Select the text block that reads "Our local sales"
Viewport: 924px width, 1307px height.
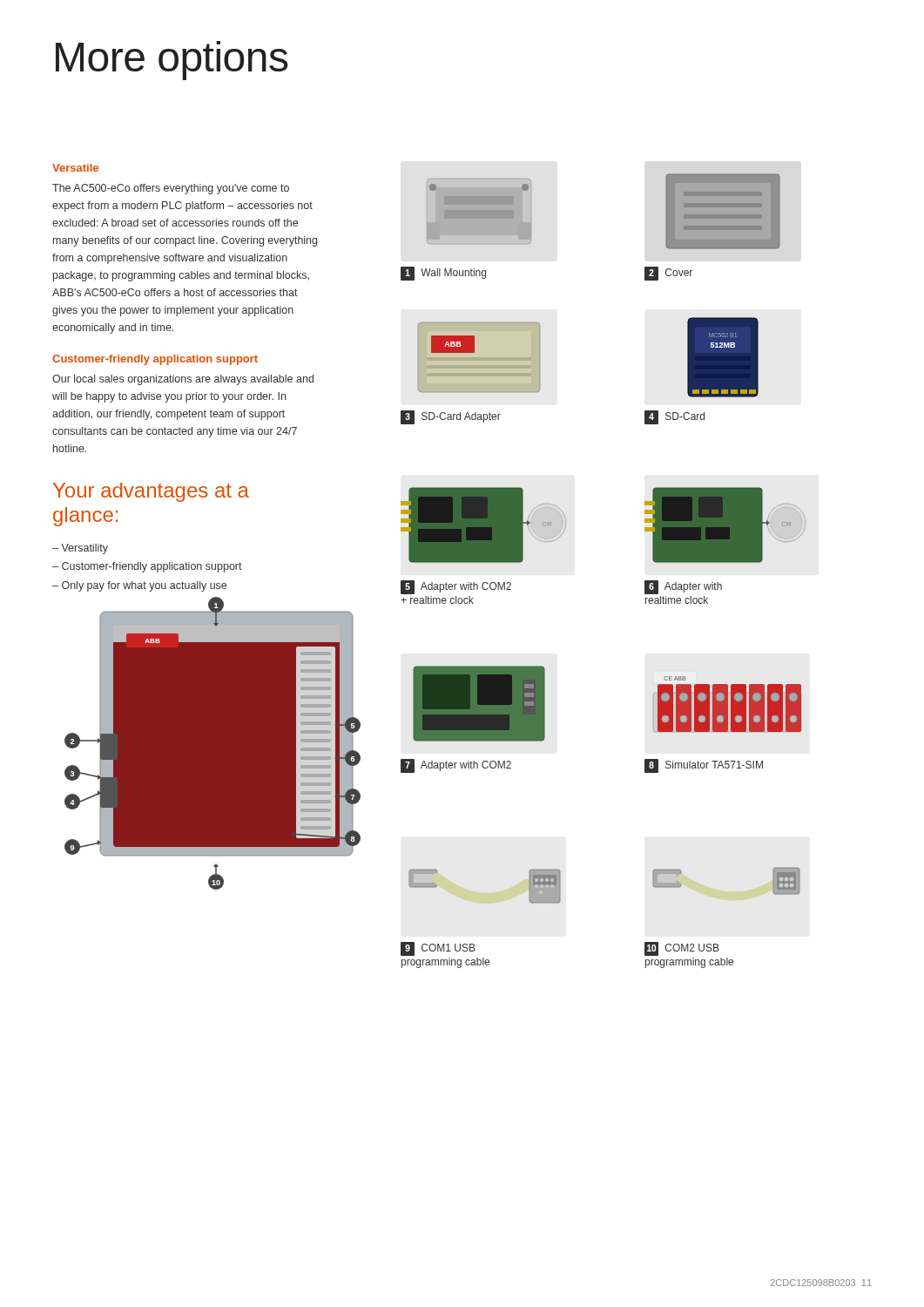(x=183, y=414)
